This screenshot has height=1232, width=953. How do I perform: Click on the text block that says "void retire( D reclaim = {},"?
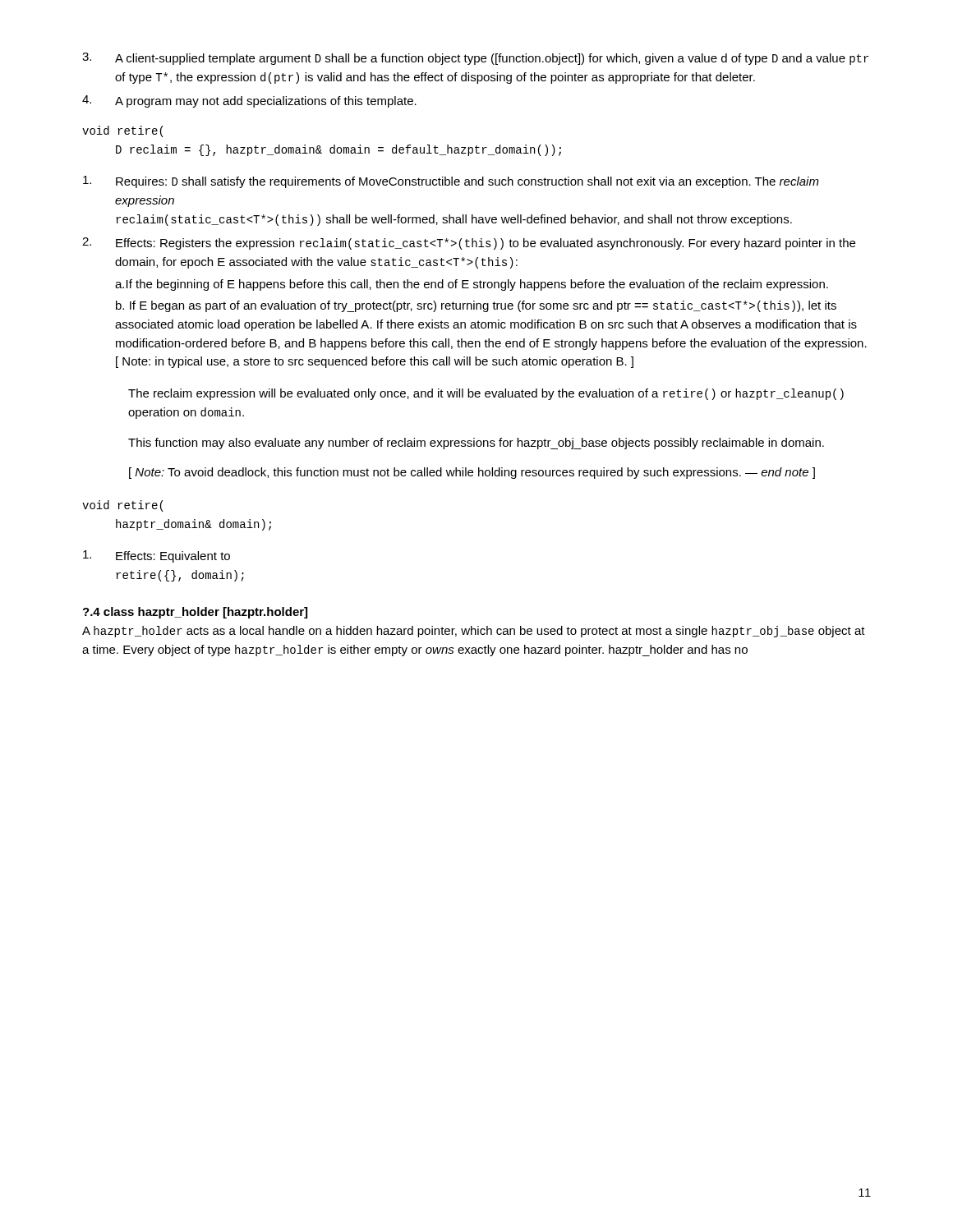476,141
